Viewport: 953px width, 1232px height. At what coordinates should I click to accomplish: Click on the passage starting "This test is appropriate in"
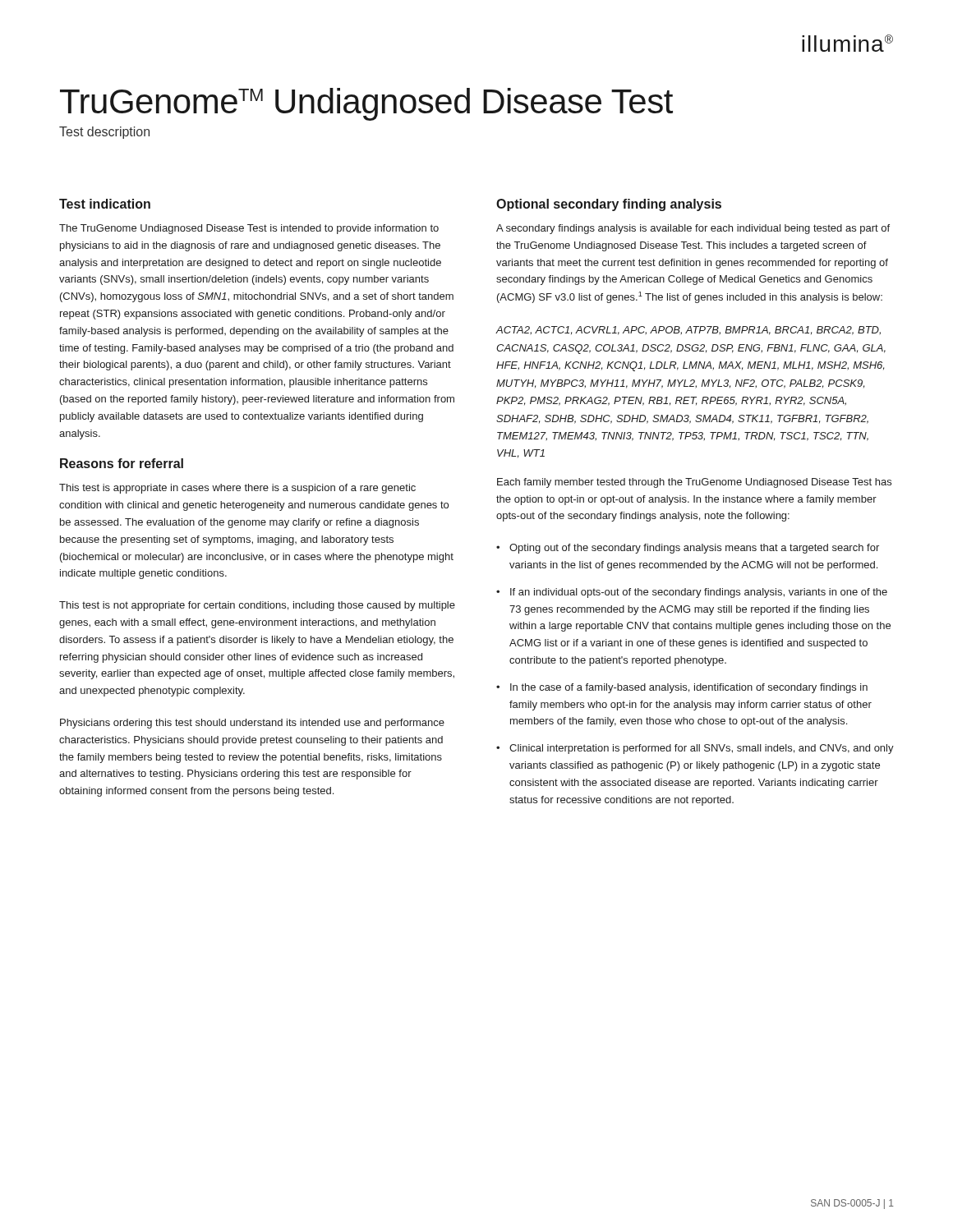(256, 530)
